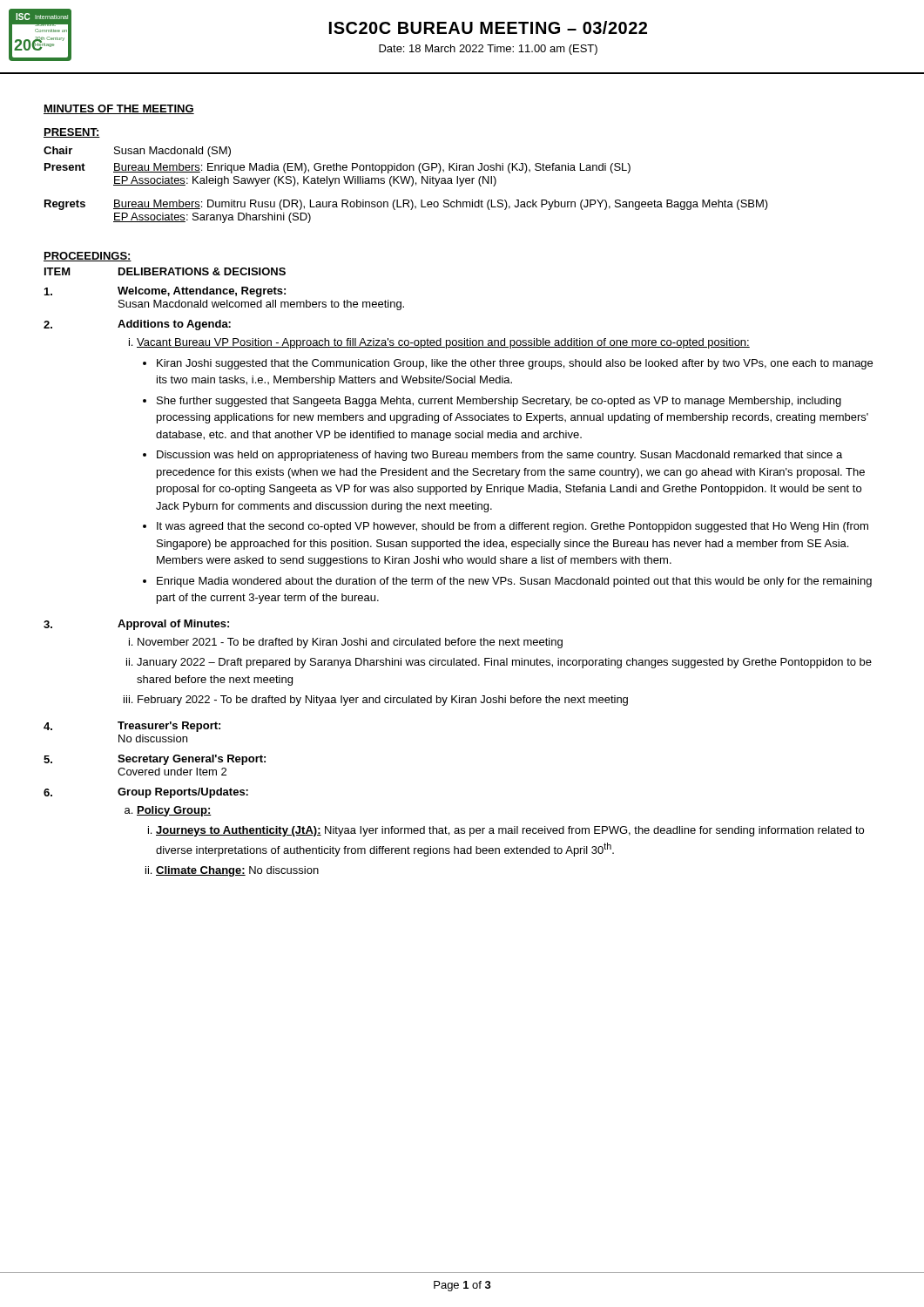Select the text block starting "Additions to Agenda: Vacant Bureau VP"
The width and height of the screenshot is (924, 1307).
click(x=462, y=463)
